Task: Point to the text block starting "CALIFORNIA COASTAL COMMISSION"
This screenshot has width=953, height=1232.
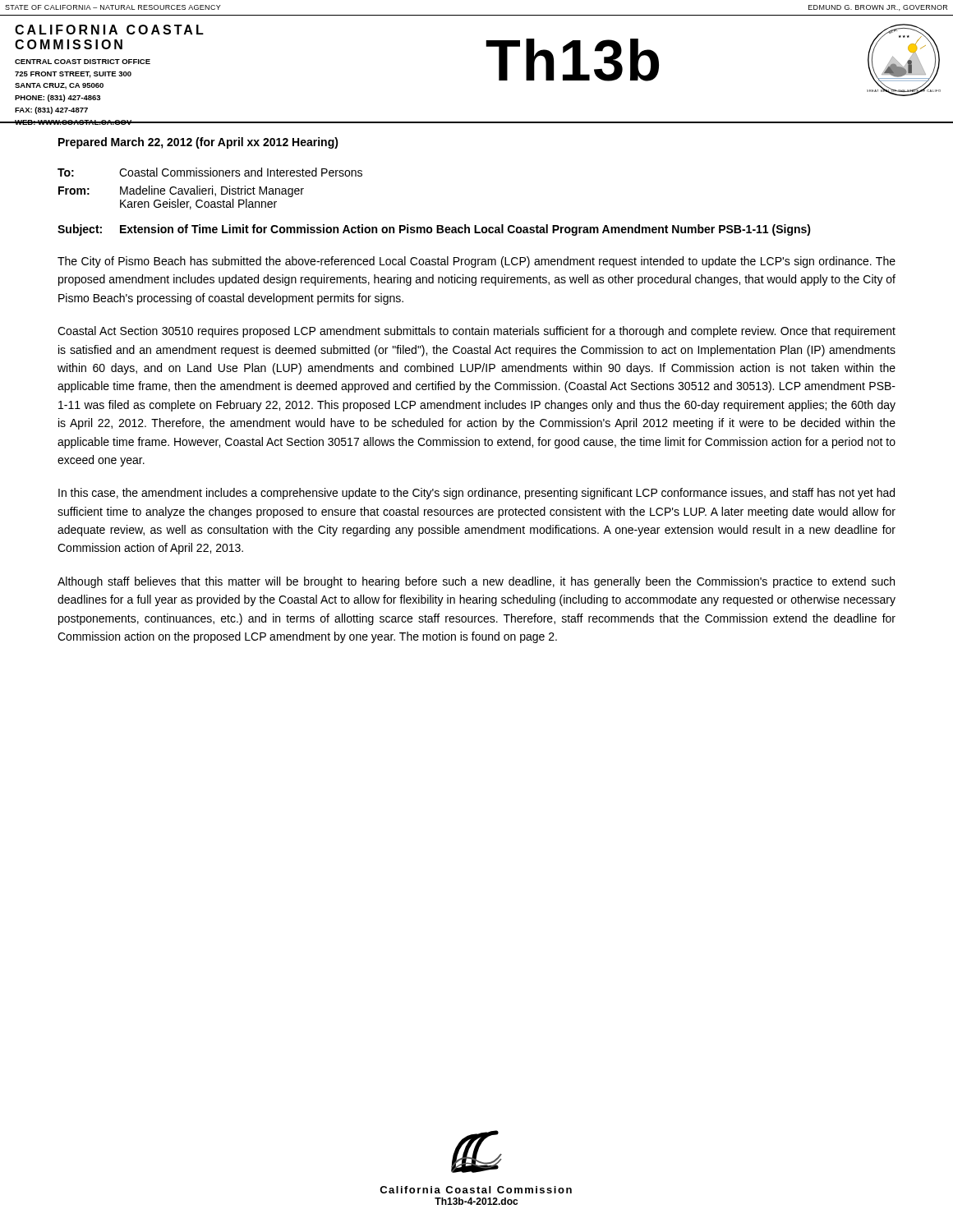Action: tap(110, 37)
